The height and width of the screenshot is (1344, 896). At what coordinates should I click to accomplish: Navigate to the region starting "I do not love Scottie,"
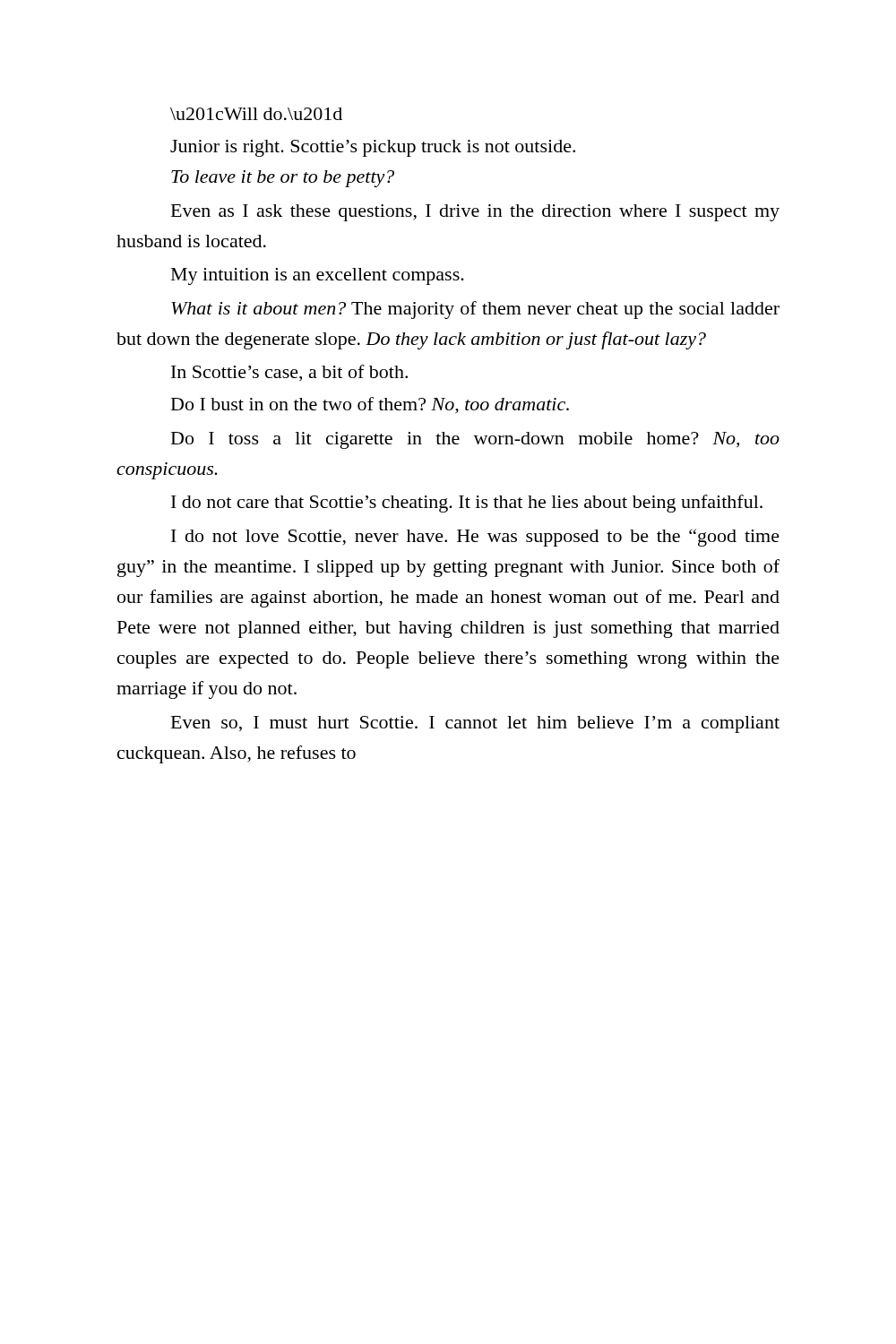[448, 612]
